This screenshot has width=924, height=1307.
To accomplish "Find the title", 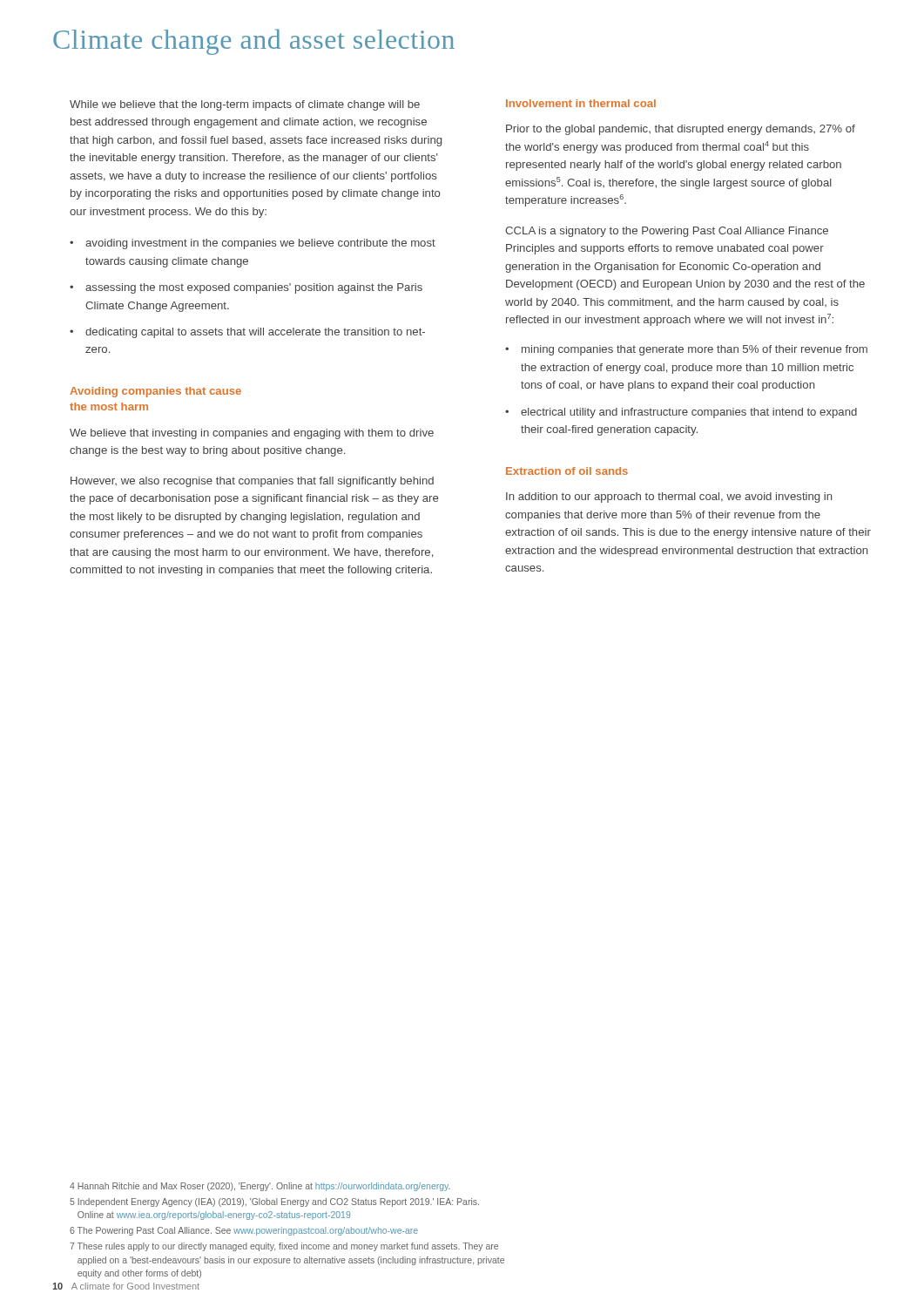I will [254, 39].
